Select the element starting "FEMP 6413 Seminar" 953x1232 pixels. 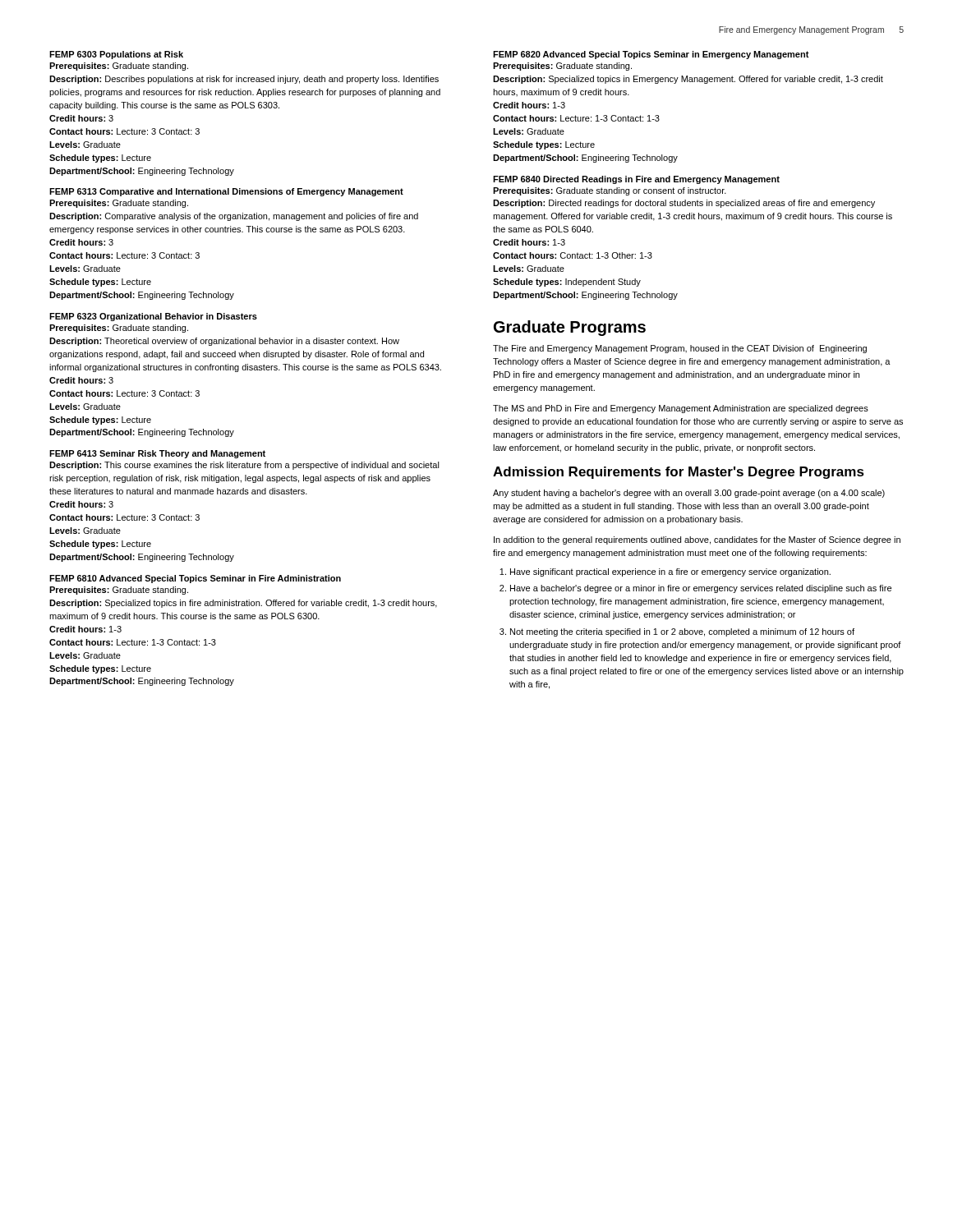coord(157,454)
